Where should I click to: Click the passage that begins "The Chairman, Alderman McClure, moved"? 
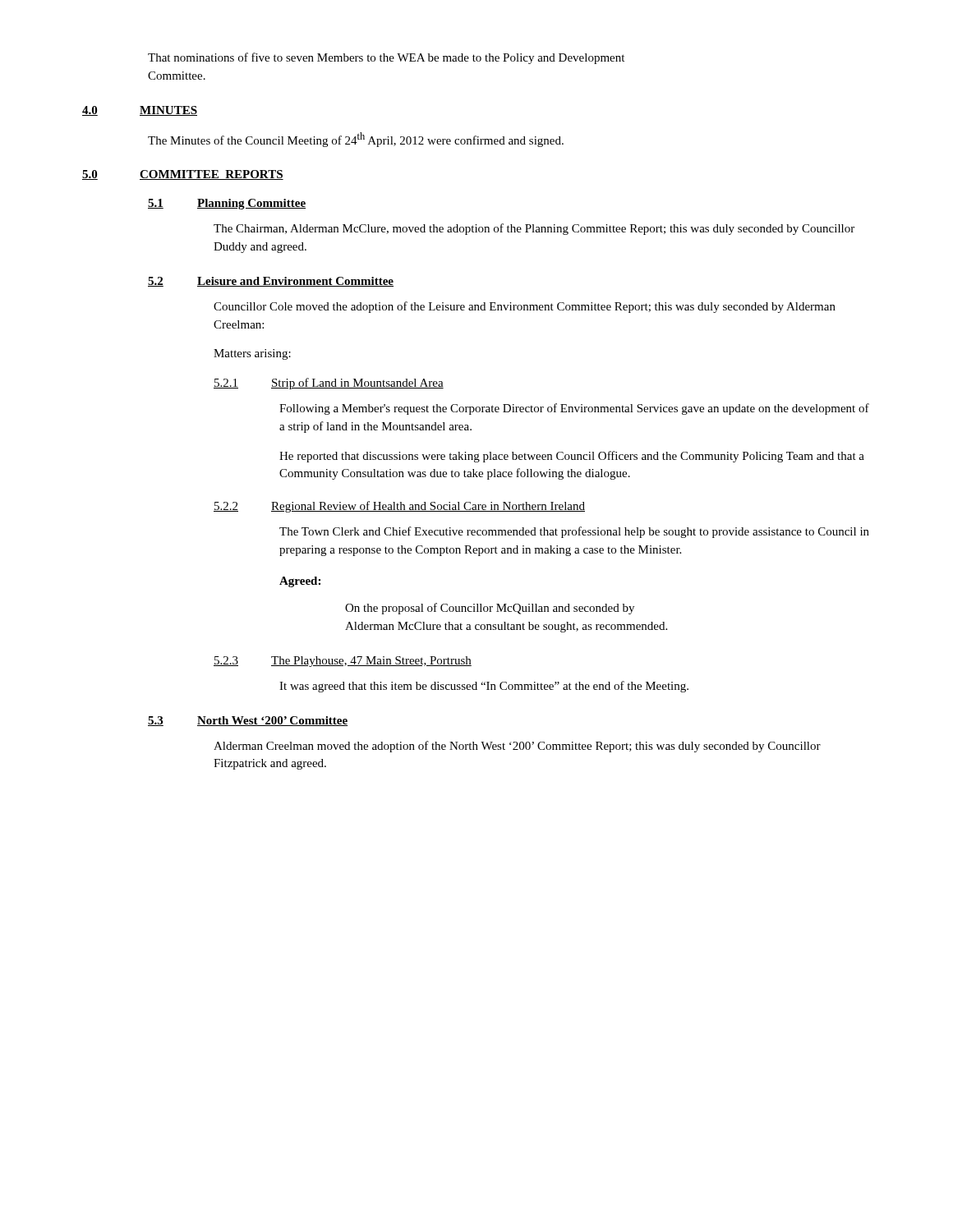[542, 238]
